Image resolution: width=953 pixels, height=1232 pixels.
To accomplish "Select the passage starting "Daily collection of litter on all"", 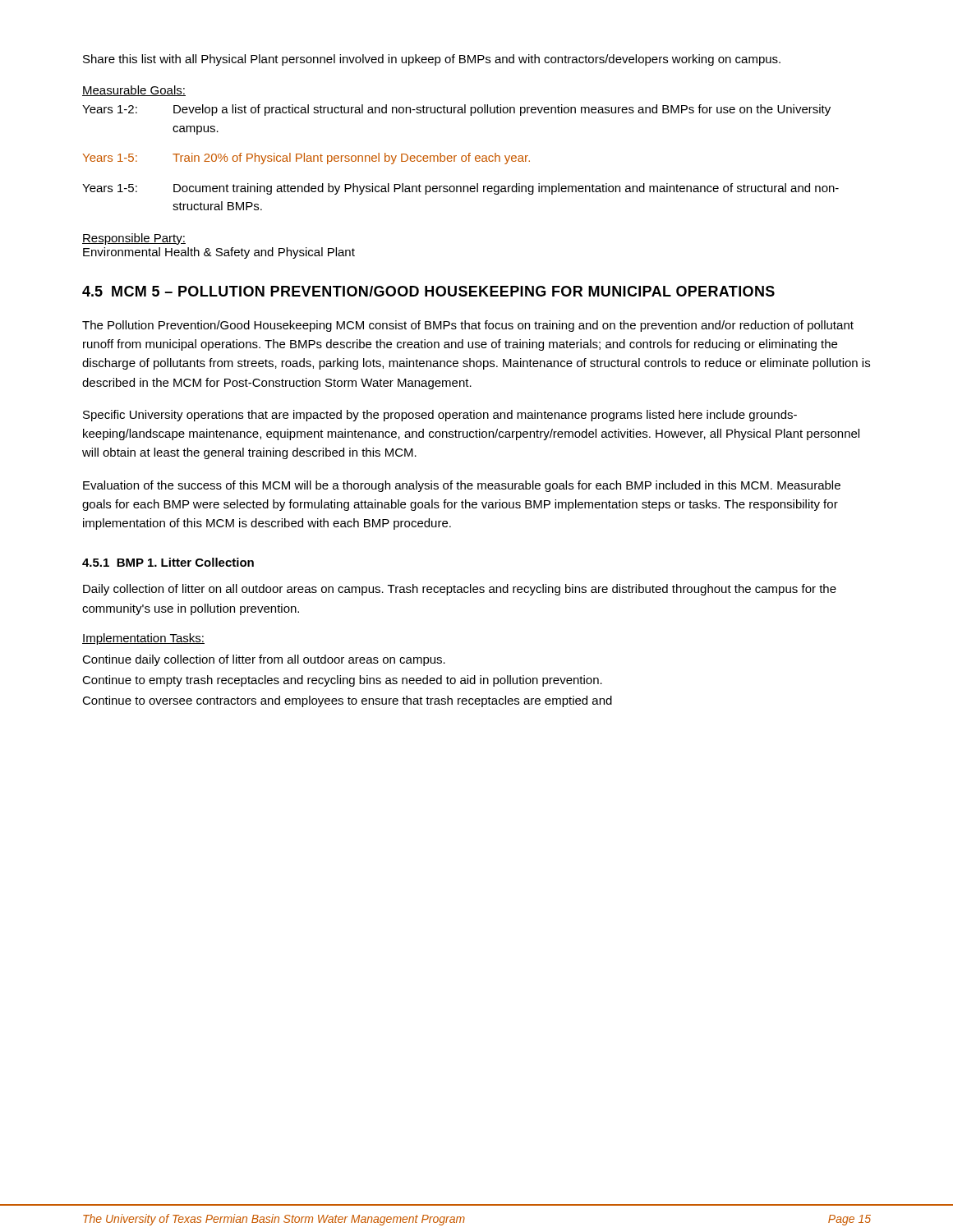I will (x=459, y=598).
